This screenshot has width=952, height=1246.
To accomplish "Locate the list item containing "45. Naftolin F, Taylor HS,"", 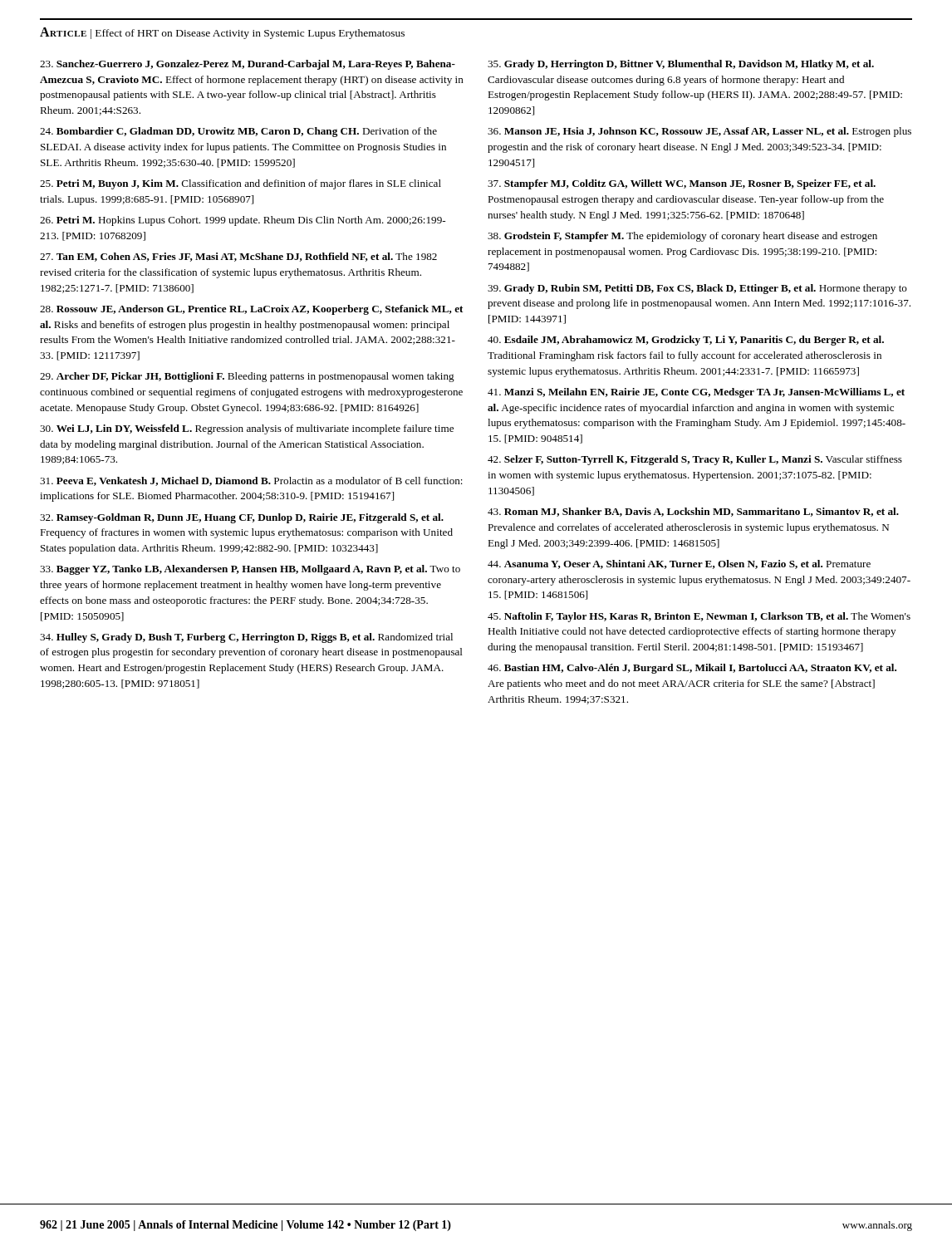I will coord(699,631).
